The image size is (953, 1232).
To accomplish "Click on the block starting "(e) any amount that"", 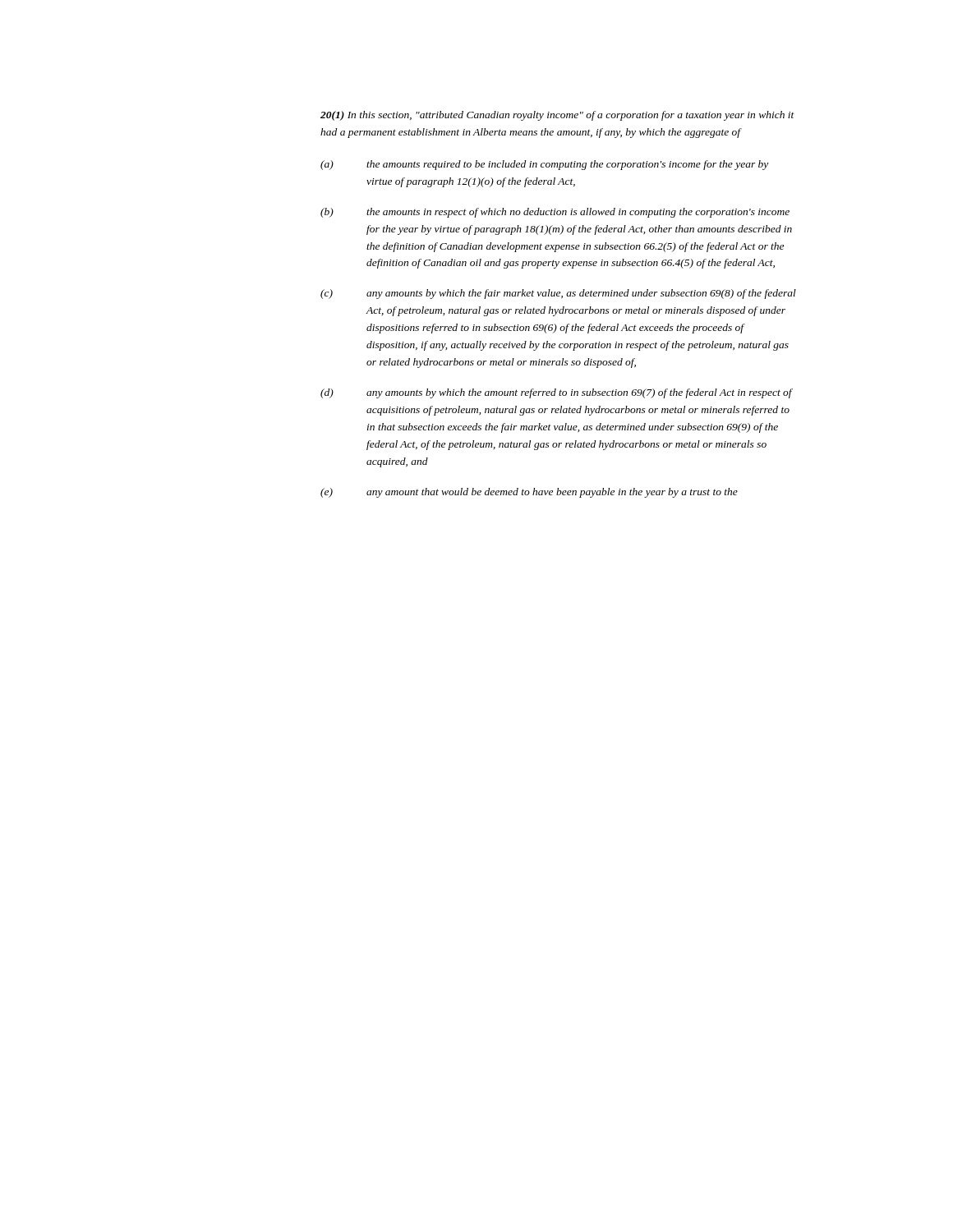I will point(559,492).
